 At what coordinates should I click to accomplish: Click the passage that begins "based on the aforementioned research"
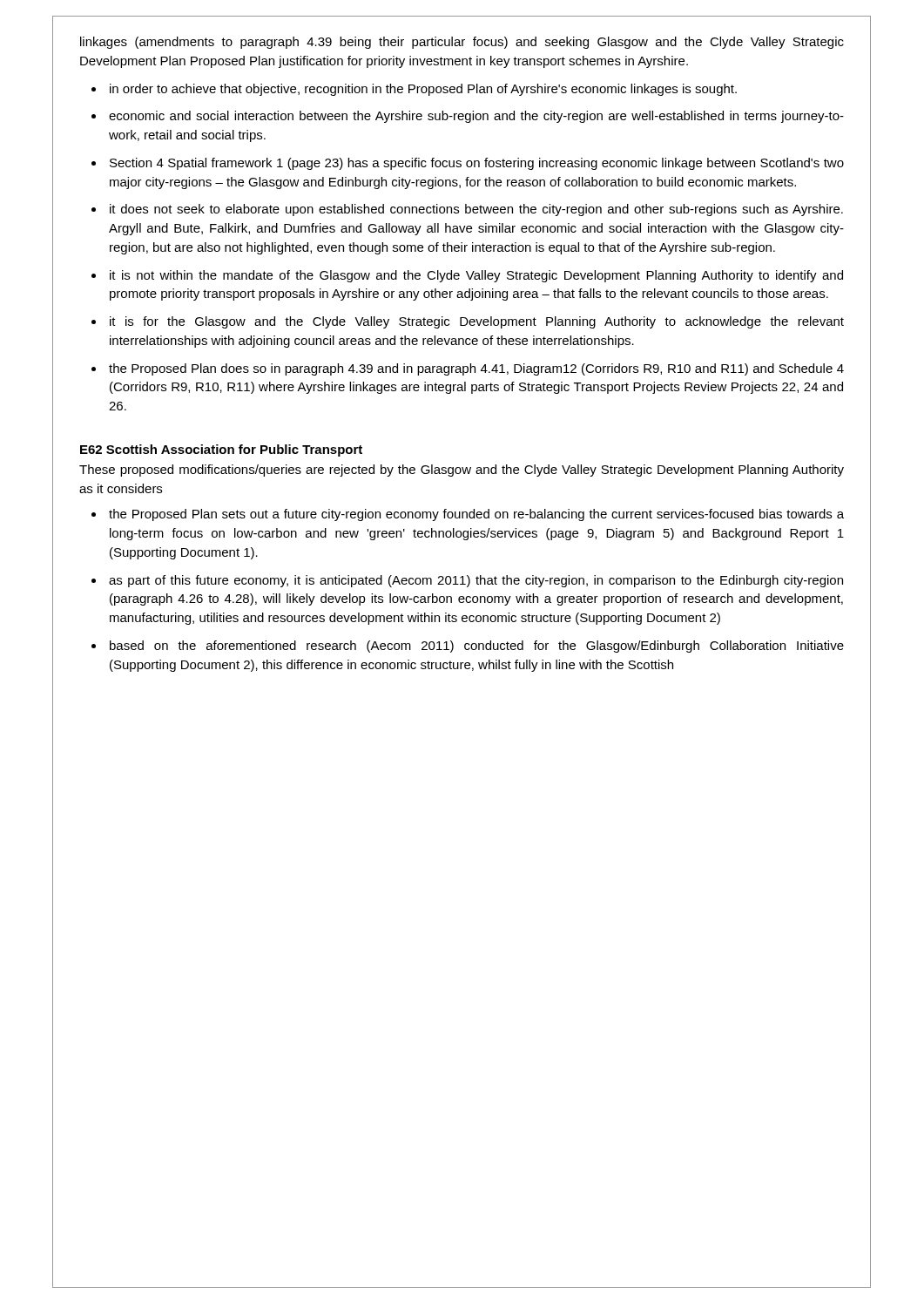[476, 654]
